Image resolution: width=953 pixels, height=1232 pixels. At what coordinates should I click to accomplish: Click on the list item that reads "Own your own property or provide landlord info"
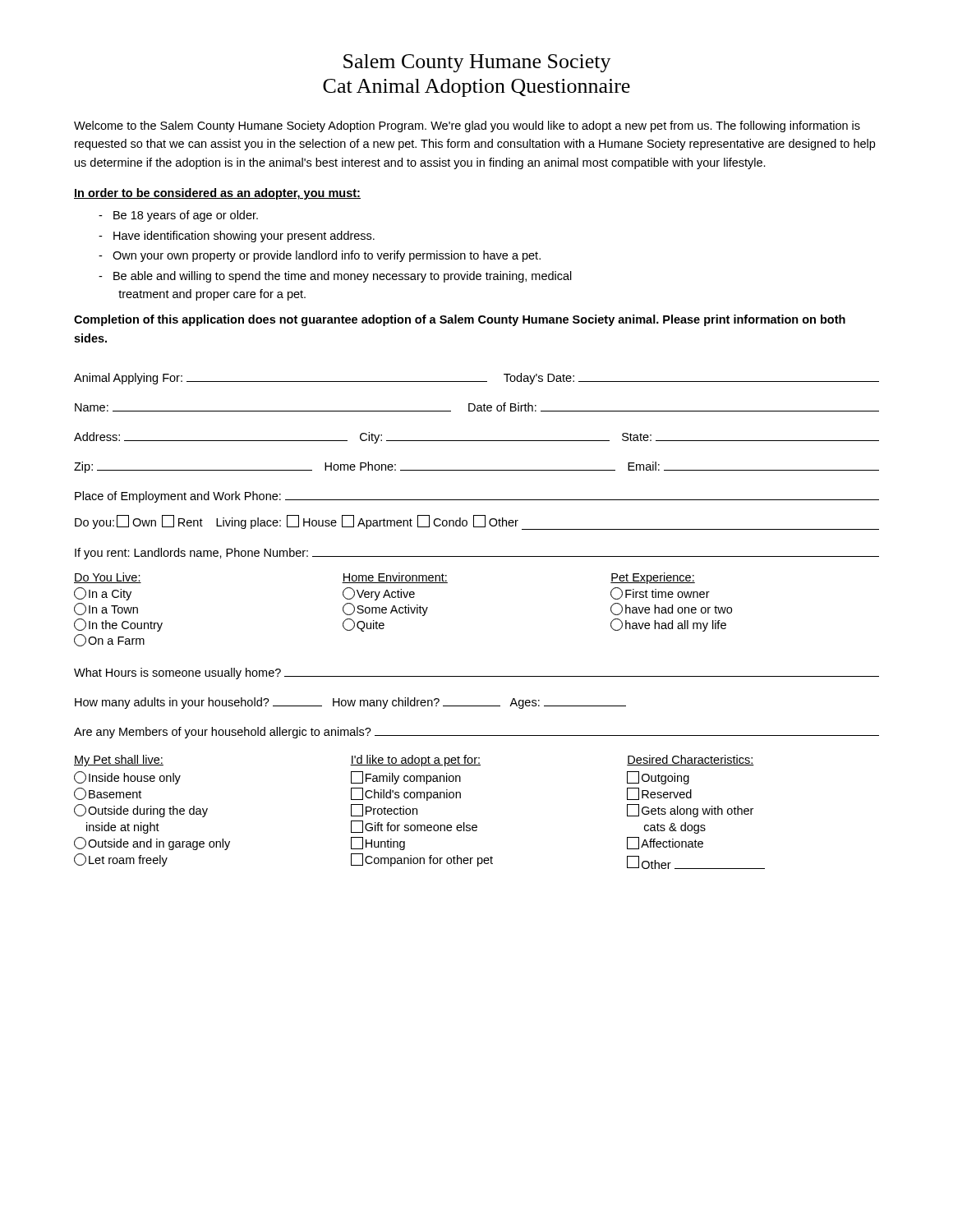pos(320,256)
